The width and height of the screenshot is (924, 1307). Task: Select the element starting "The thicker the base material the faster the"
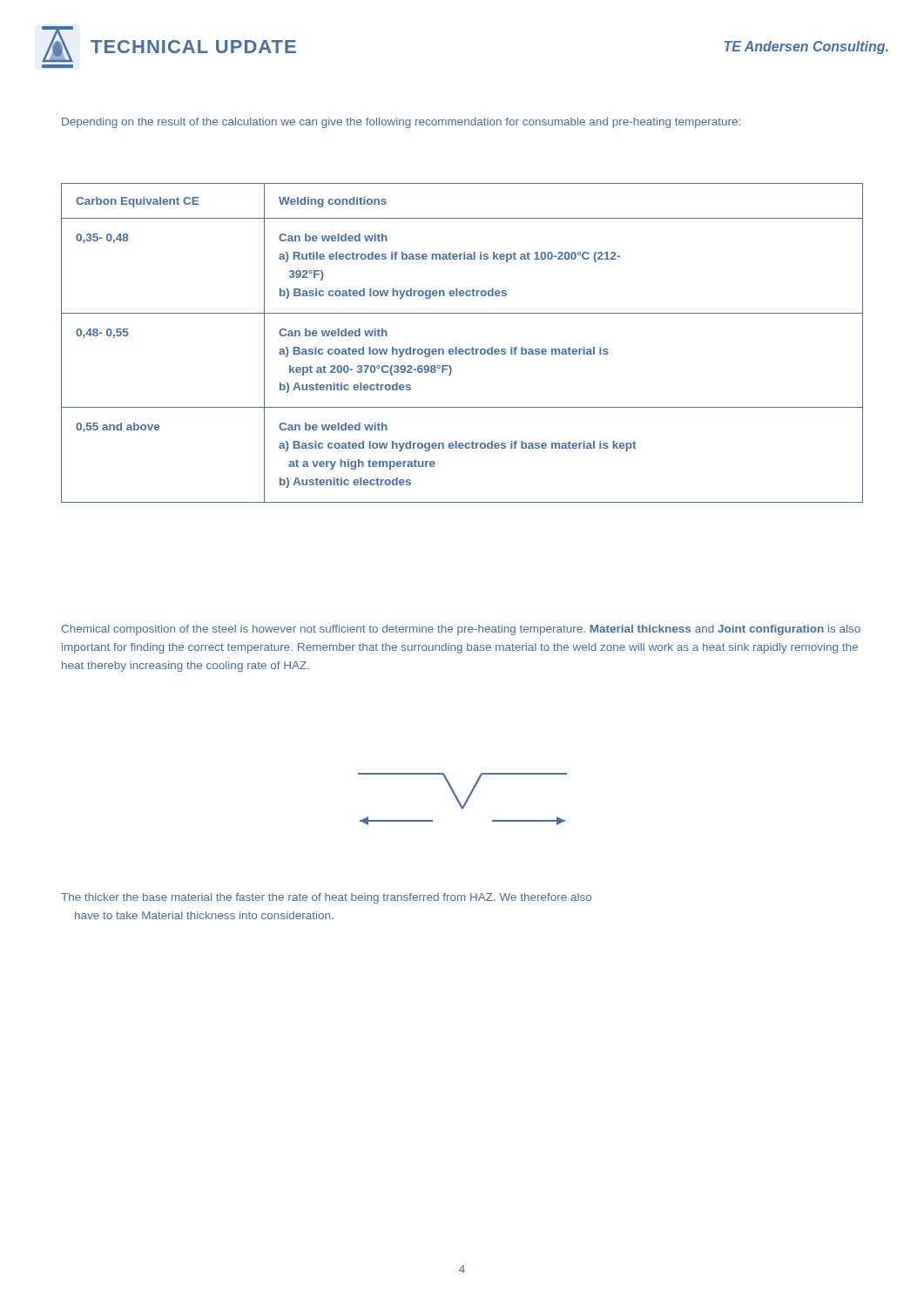click(x=326, y=906)
